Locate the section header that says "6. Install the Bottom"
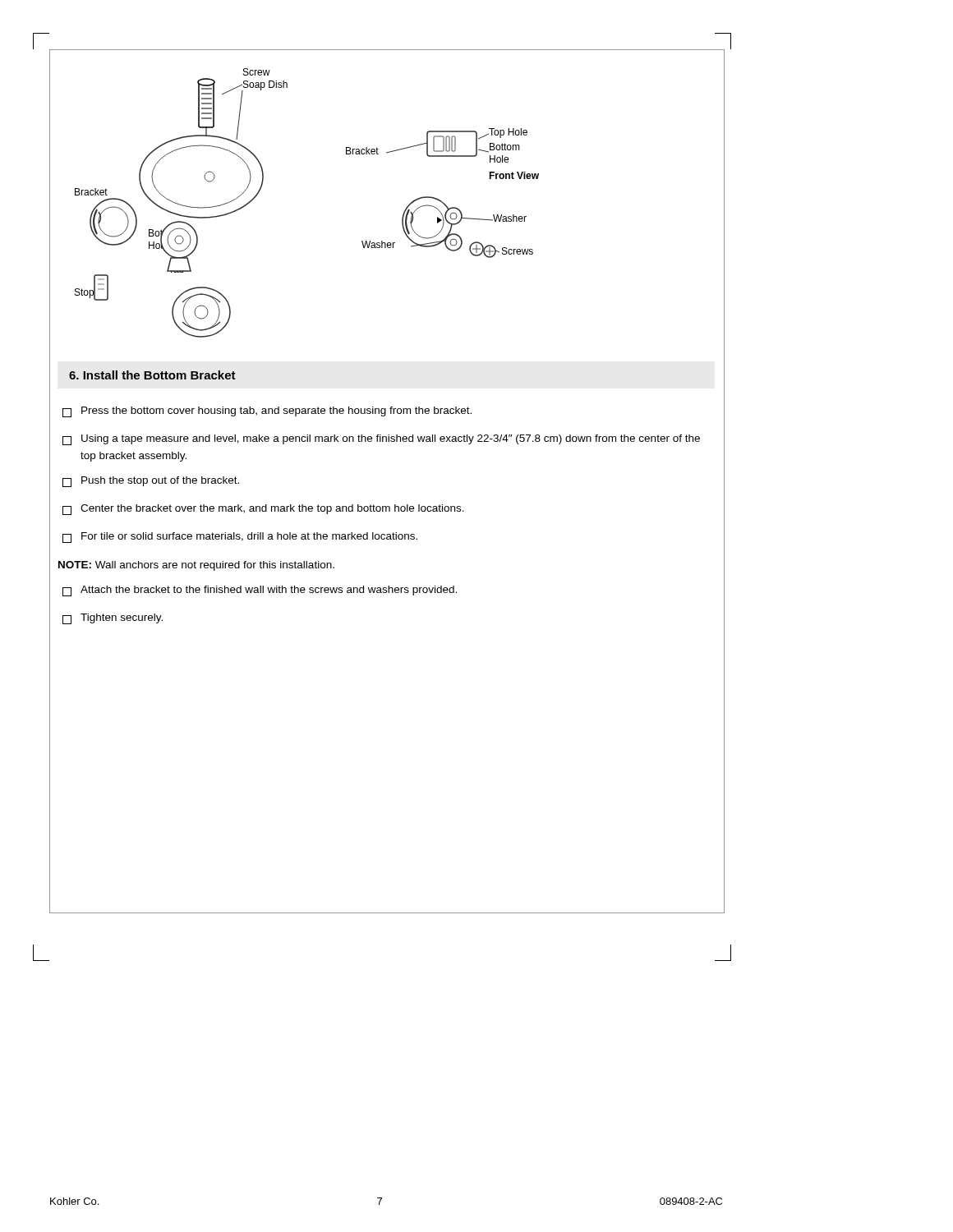953x1232 pixels. pos(152,375)
